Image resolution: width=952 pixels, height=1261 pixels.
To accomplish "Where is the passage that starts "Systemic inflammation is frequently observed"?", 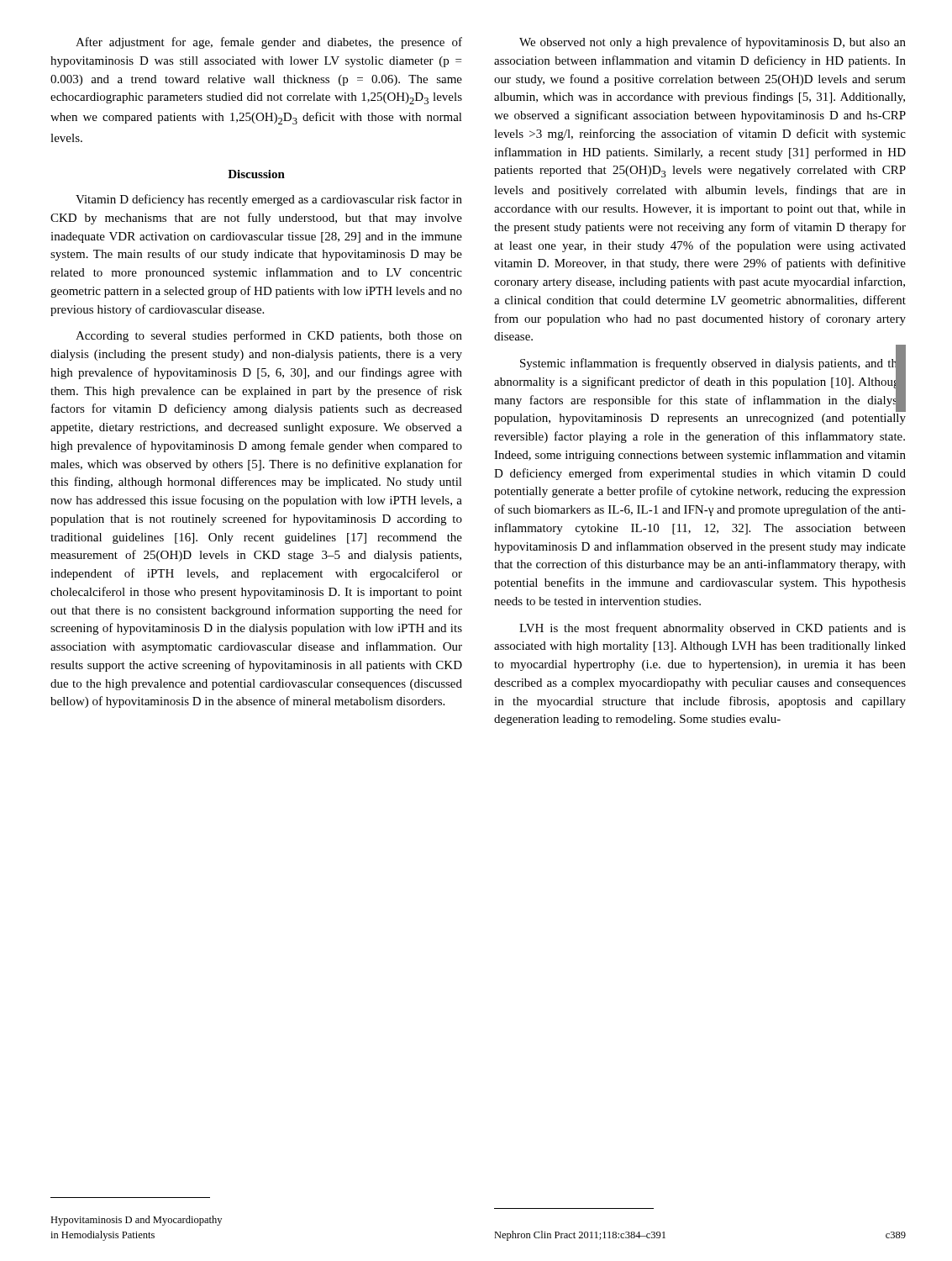I will tap(700, 483).
